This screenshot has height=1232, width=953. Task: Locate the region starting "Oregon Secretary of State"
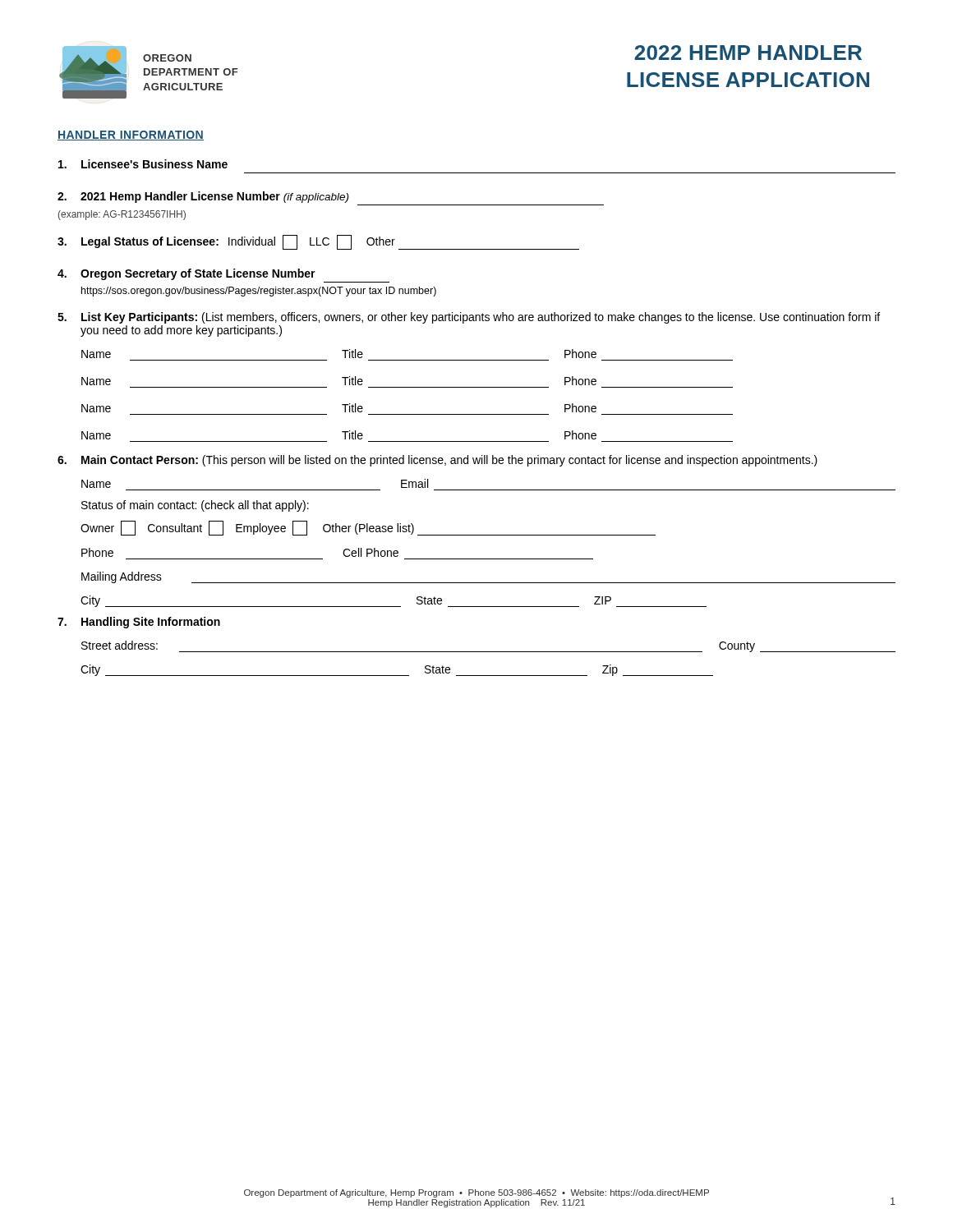click(x=263, y=282)
